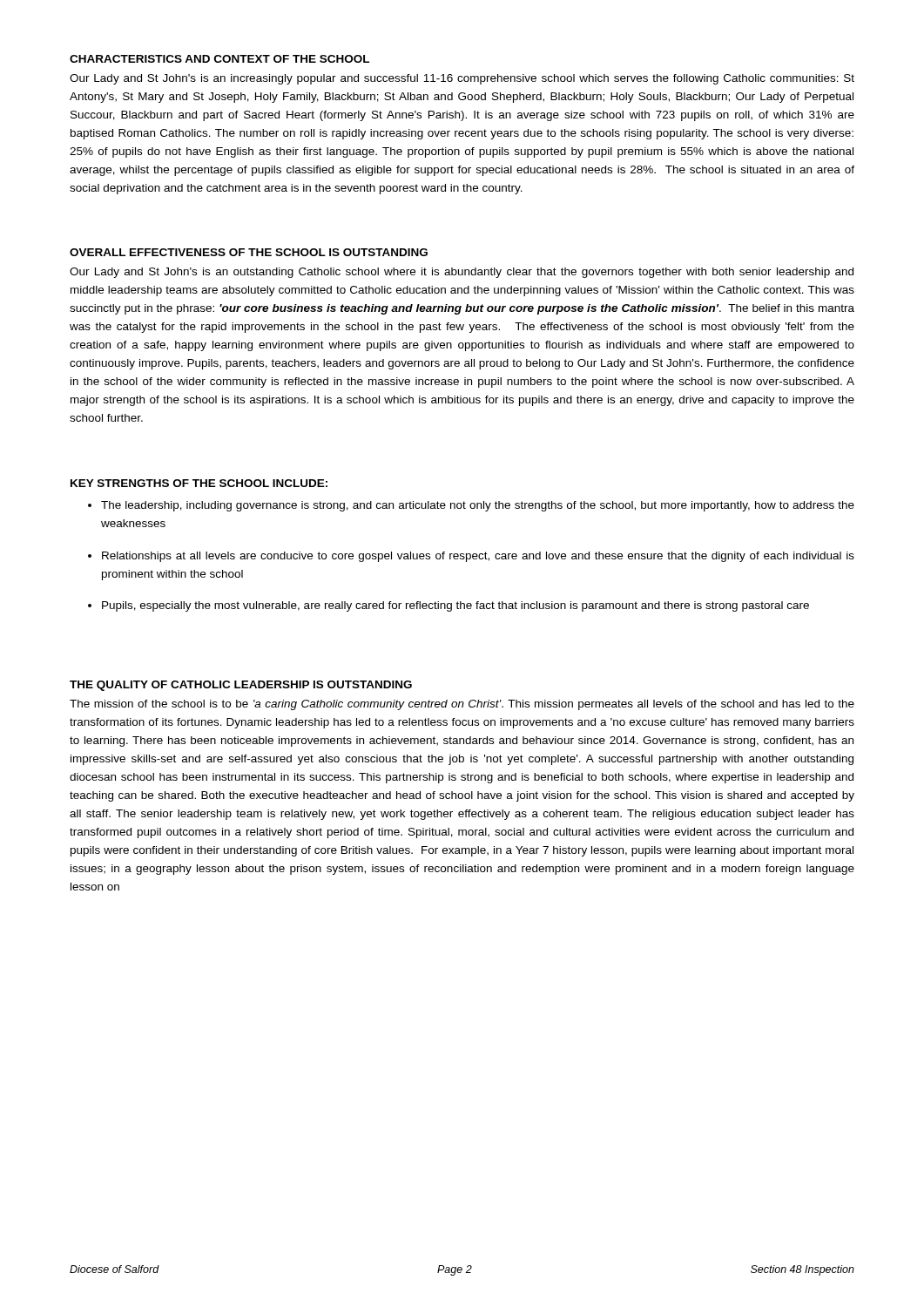Click on the section header that says "KEY STRENGTHS OF THE SCHOOL"
The width and height of the screenshot is (924, 1307).
tap(199, 483)
